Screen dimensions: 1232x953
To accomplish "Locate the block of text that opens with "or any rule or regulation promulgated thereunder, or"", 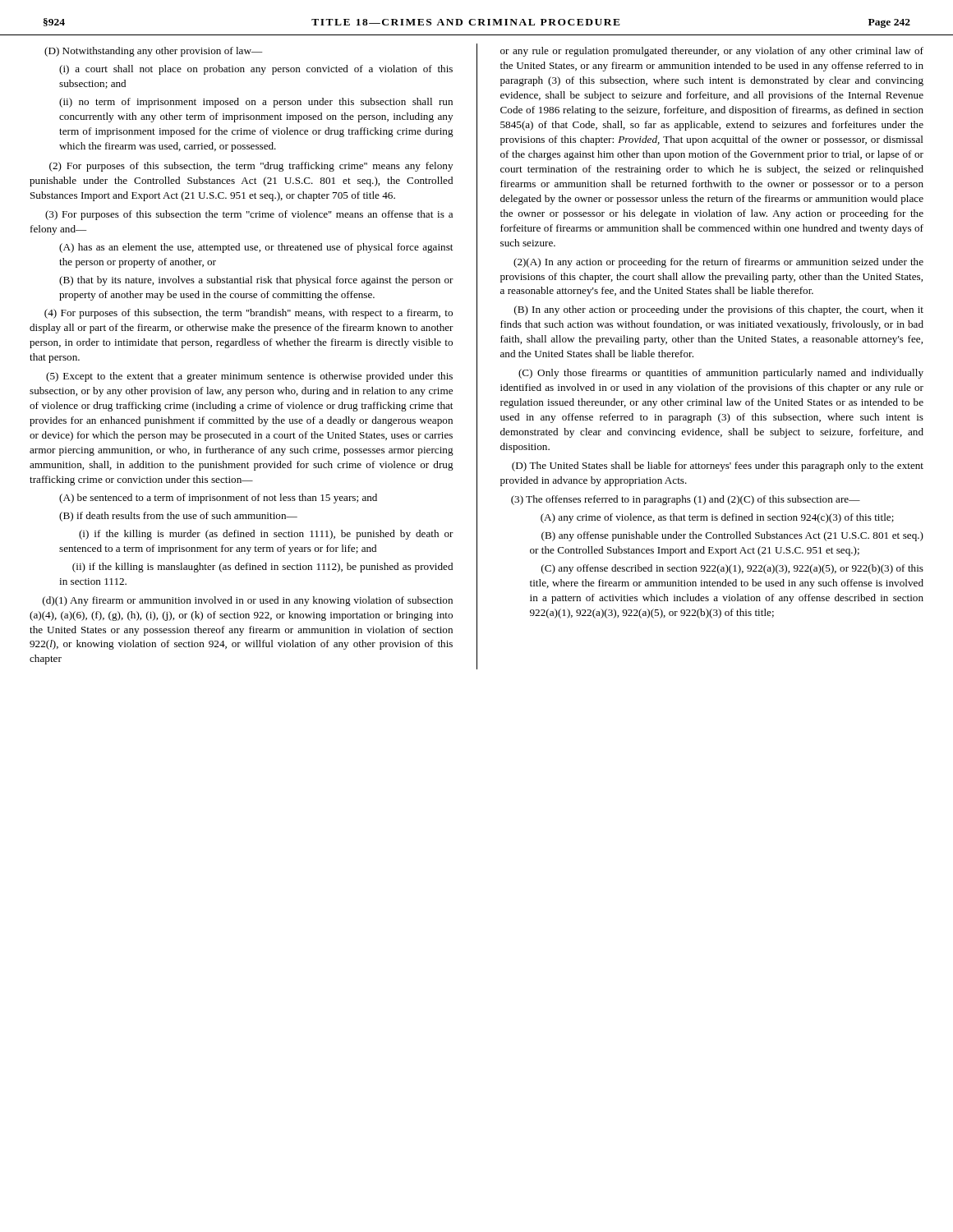I will tap(712, 332).
